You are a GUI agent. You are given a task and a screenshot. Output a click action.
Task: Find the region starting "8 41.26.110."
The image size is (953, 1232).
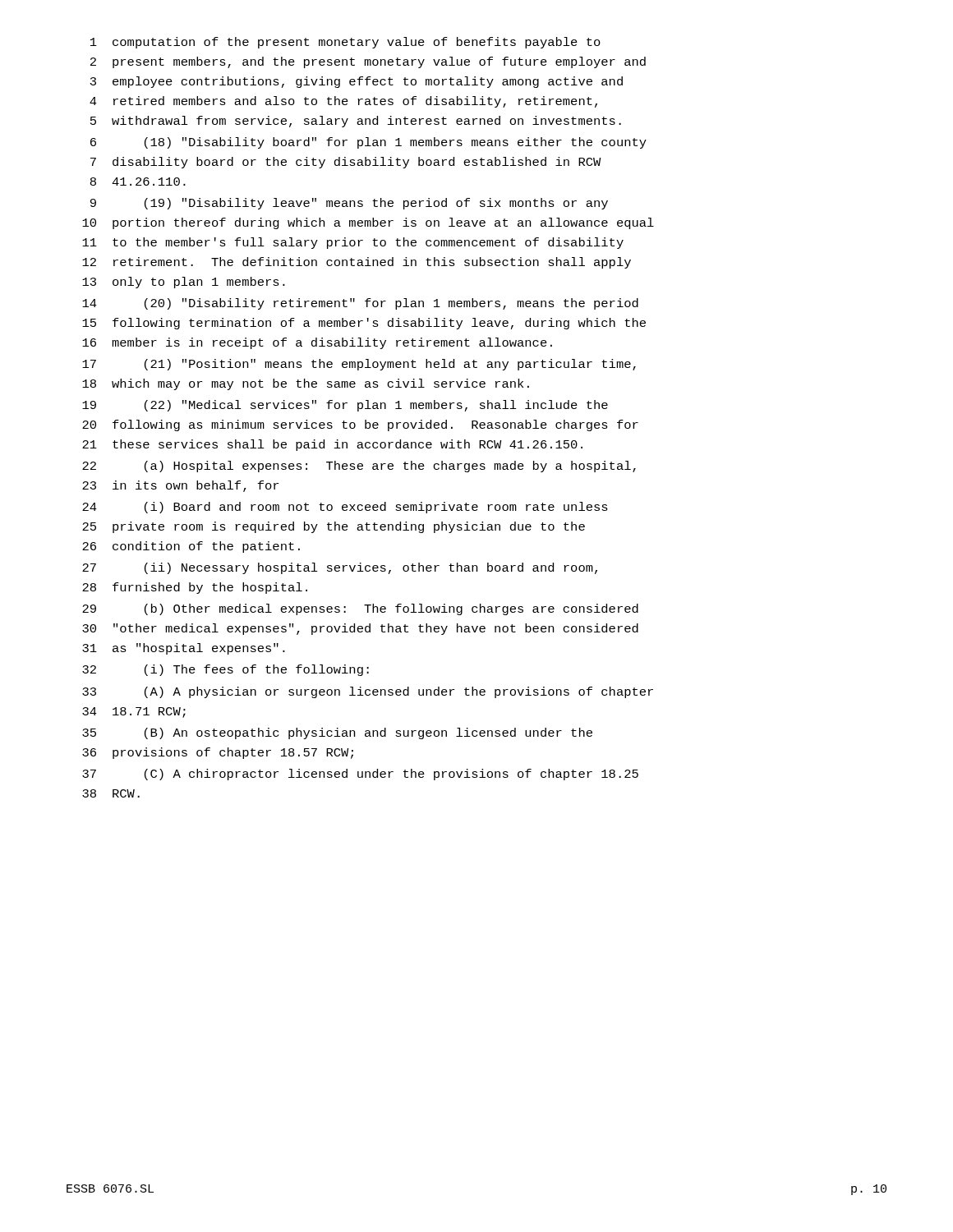pyautogui.click(x=138, y=182)
